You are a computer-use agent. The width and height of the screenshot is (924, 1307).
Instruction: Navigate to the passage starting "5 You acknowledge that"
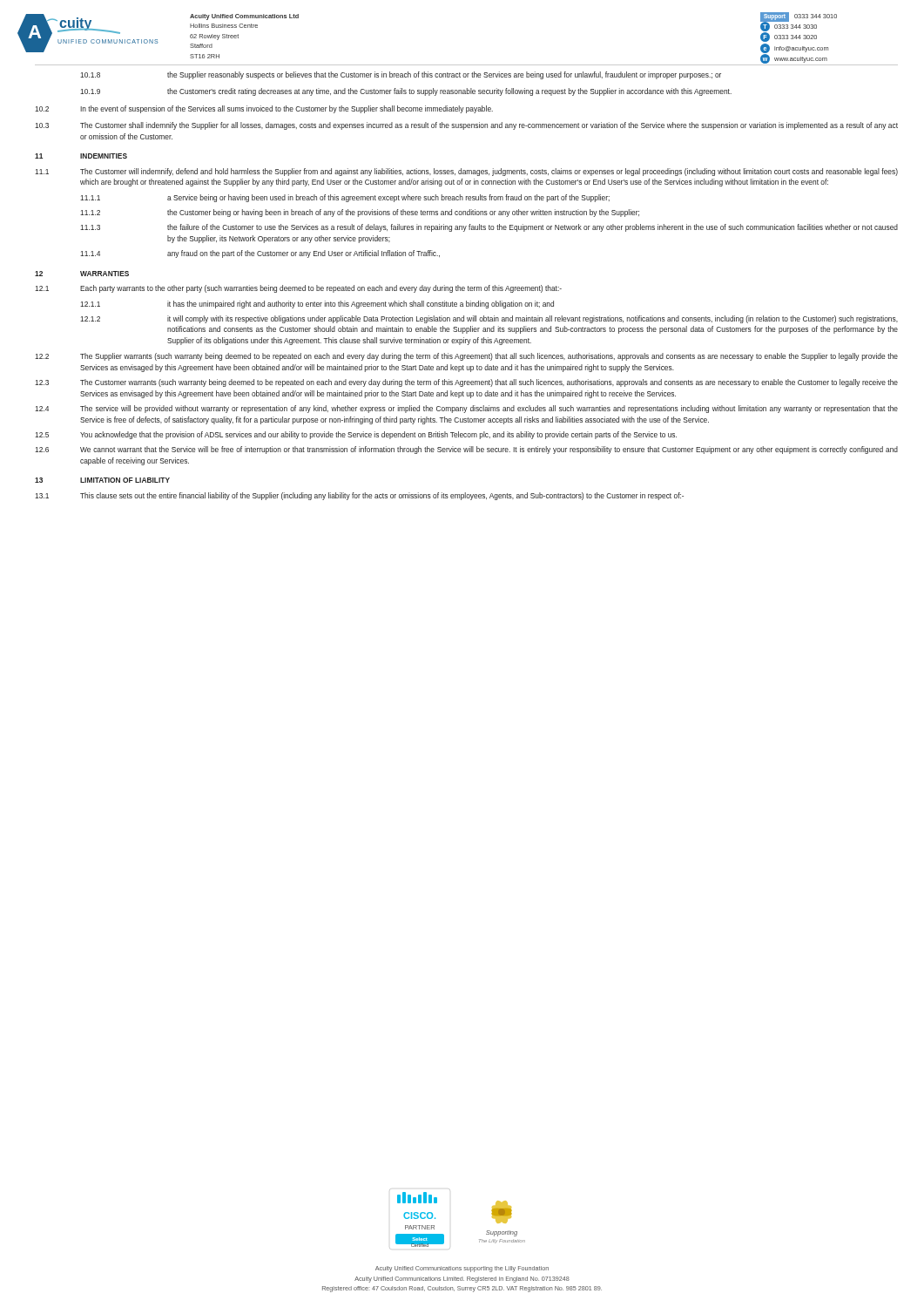tap(466, 435)
